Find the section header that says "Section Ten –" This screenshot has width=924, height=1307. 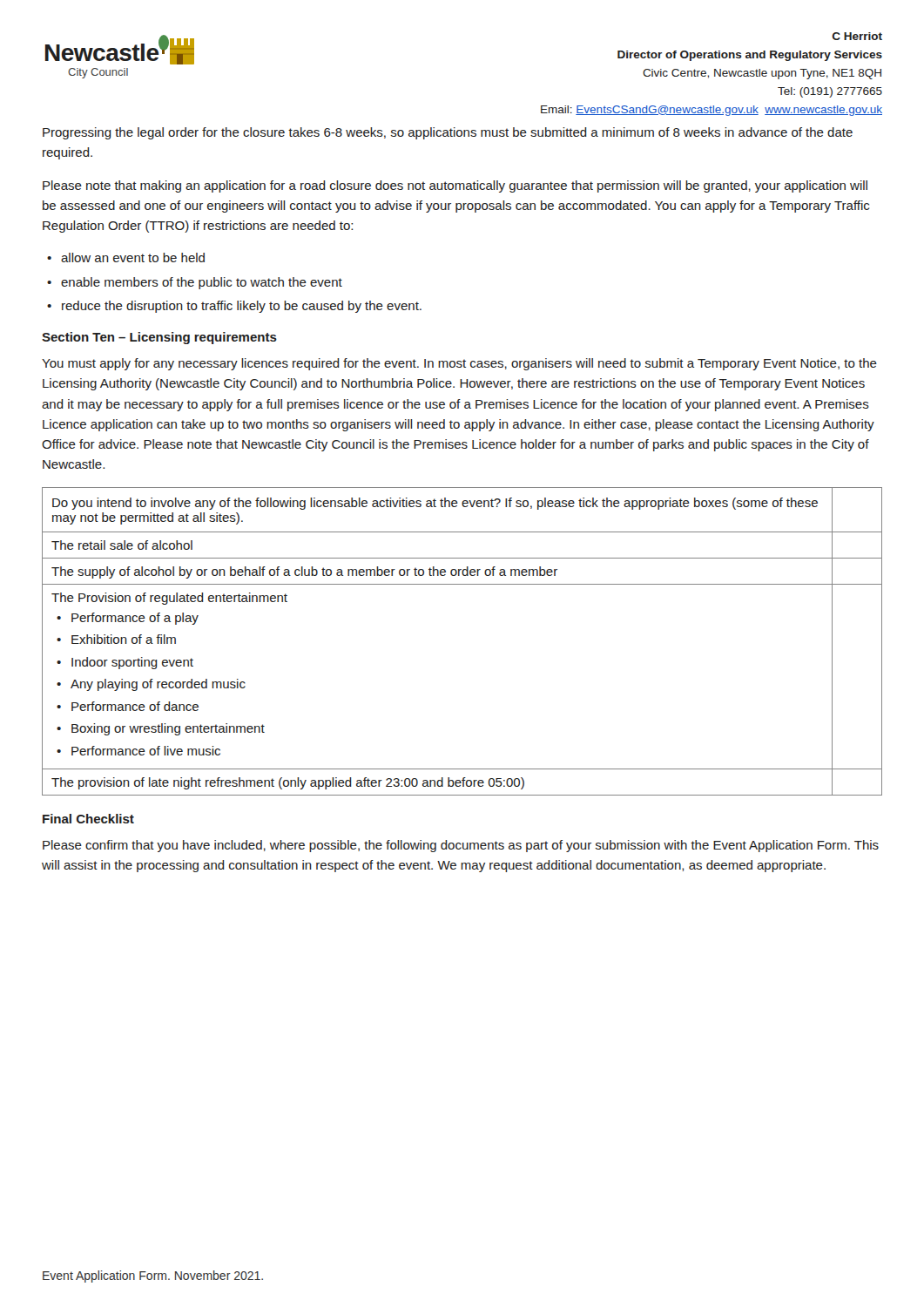159,337
